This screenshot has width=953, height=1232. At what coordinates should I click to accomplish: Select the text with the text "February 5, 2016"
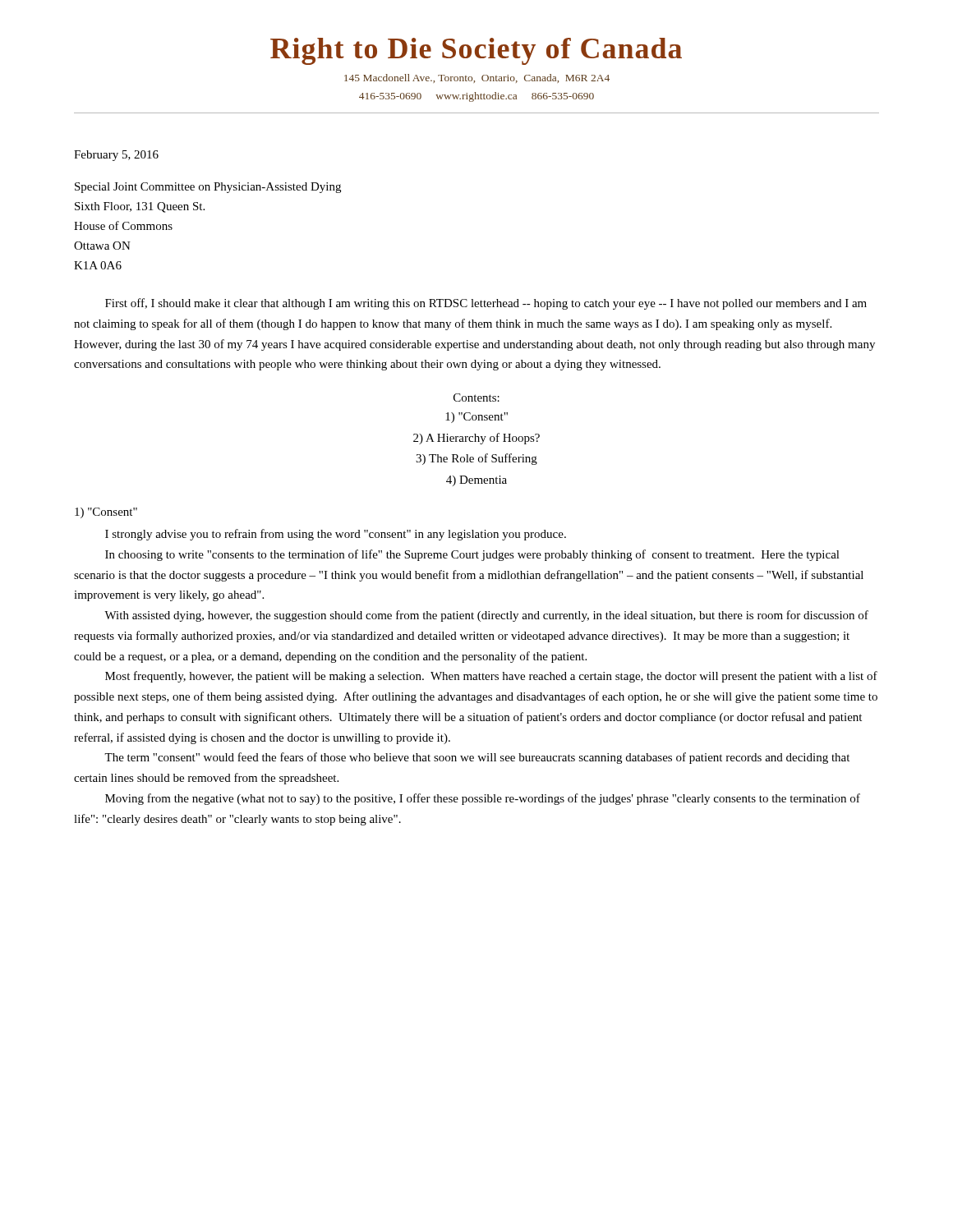pyautogui.click(x=116, y=155)
